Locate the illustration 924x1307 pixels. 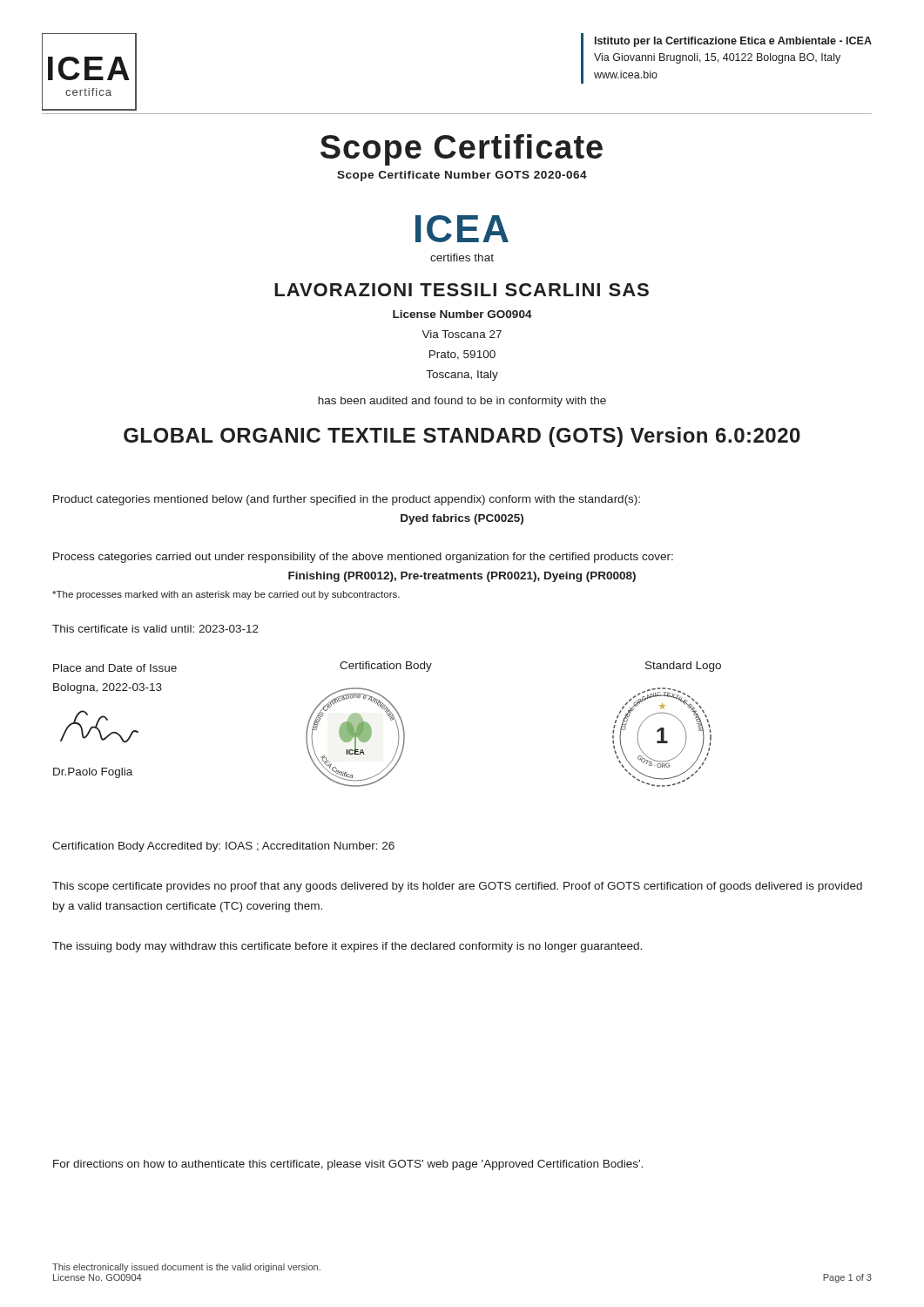coord(109,728)
